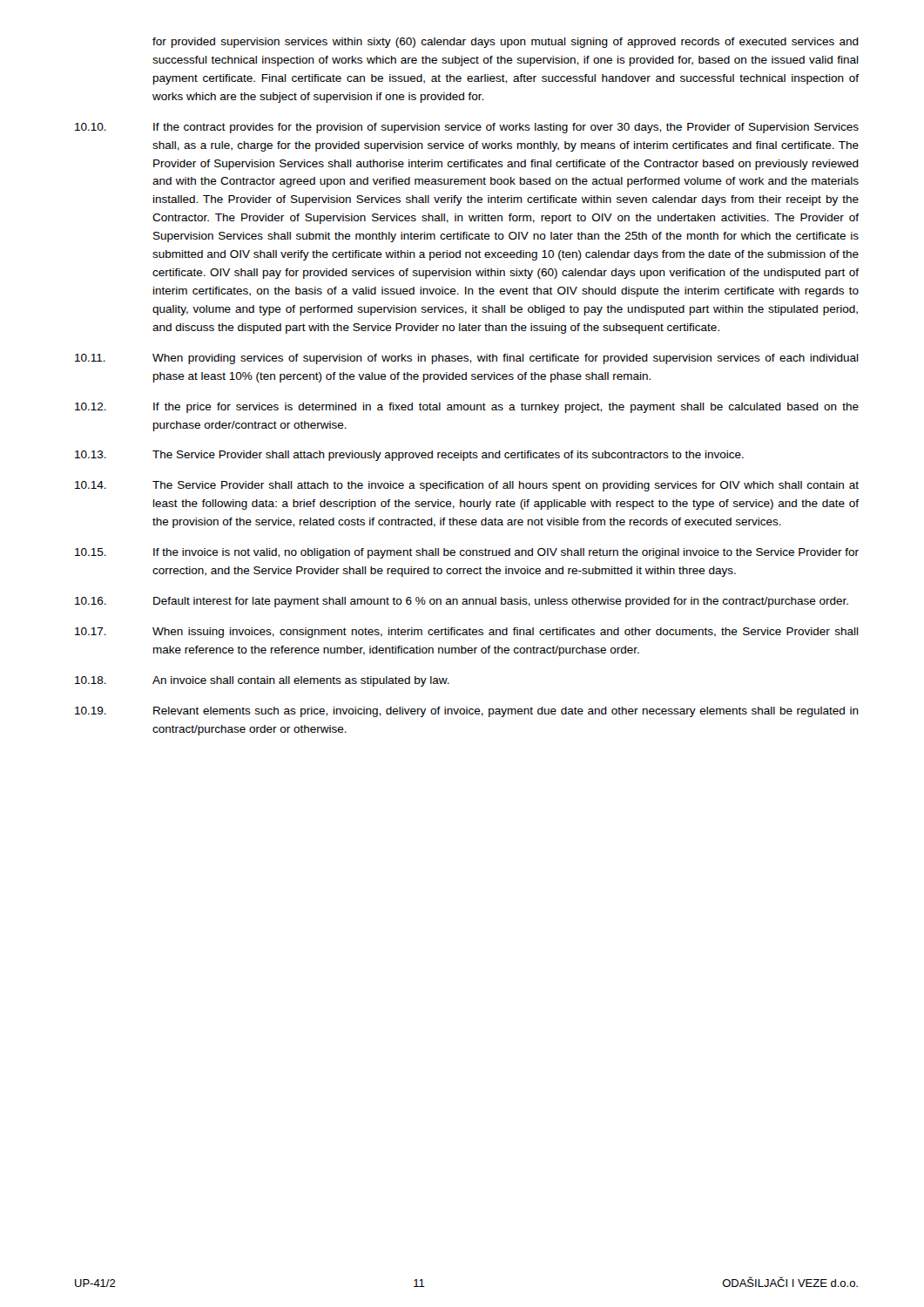Click on the text block that says "for provided supervision services"

[506, 69]
